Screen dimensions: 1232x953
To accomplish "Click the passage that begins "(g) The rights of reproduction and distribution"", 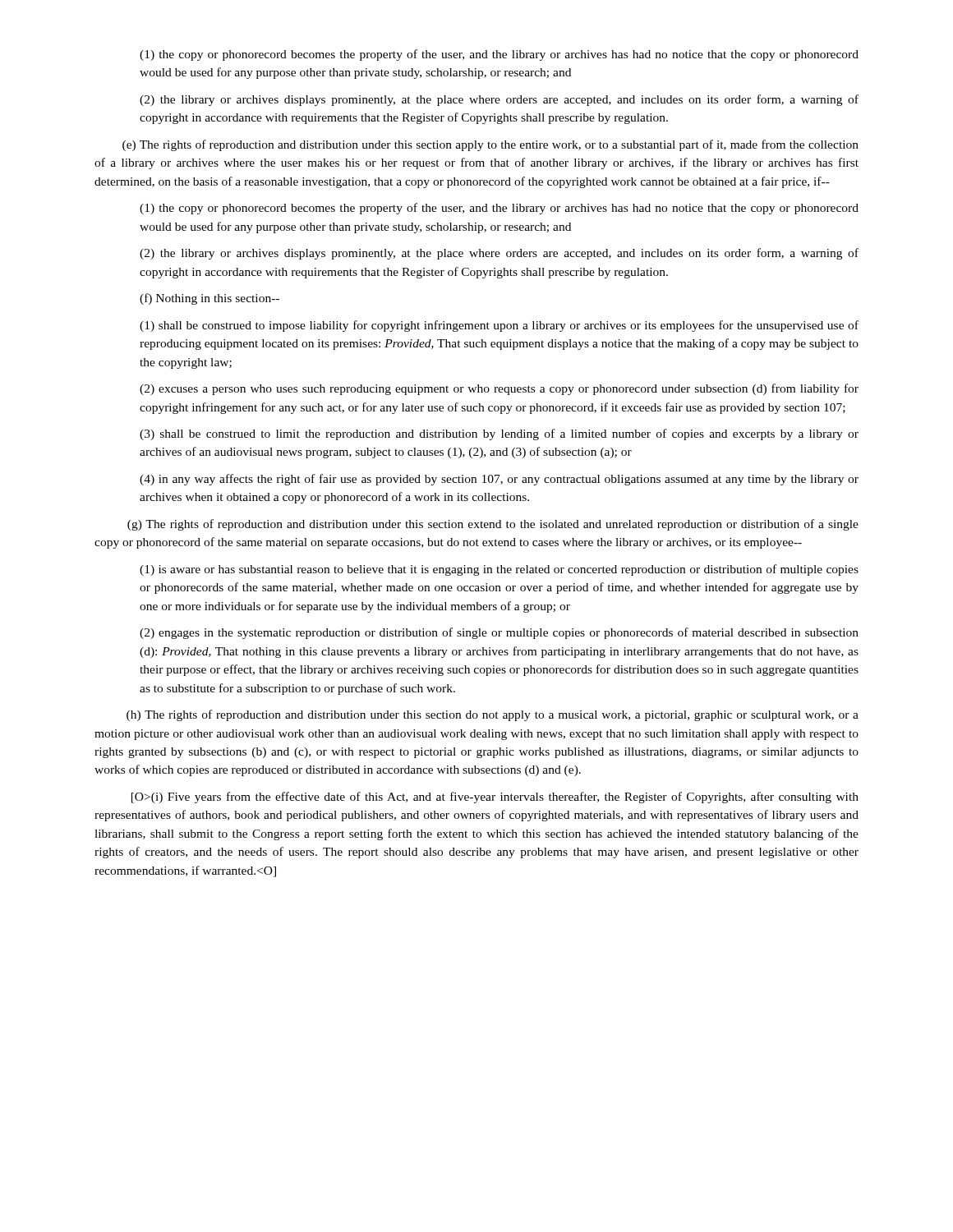I will [x=476, y=533].
